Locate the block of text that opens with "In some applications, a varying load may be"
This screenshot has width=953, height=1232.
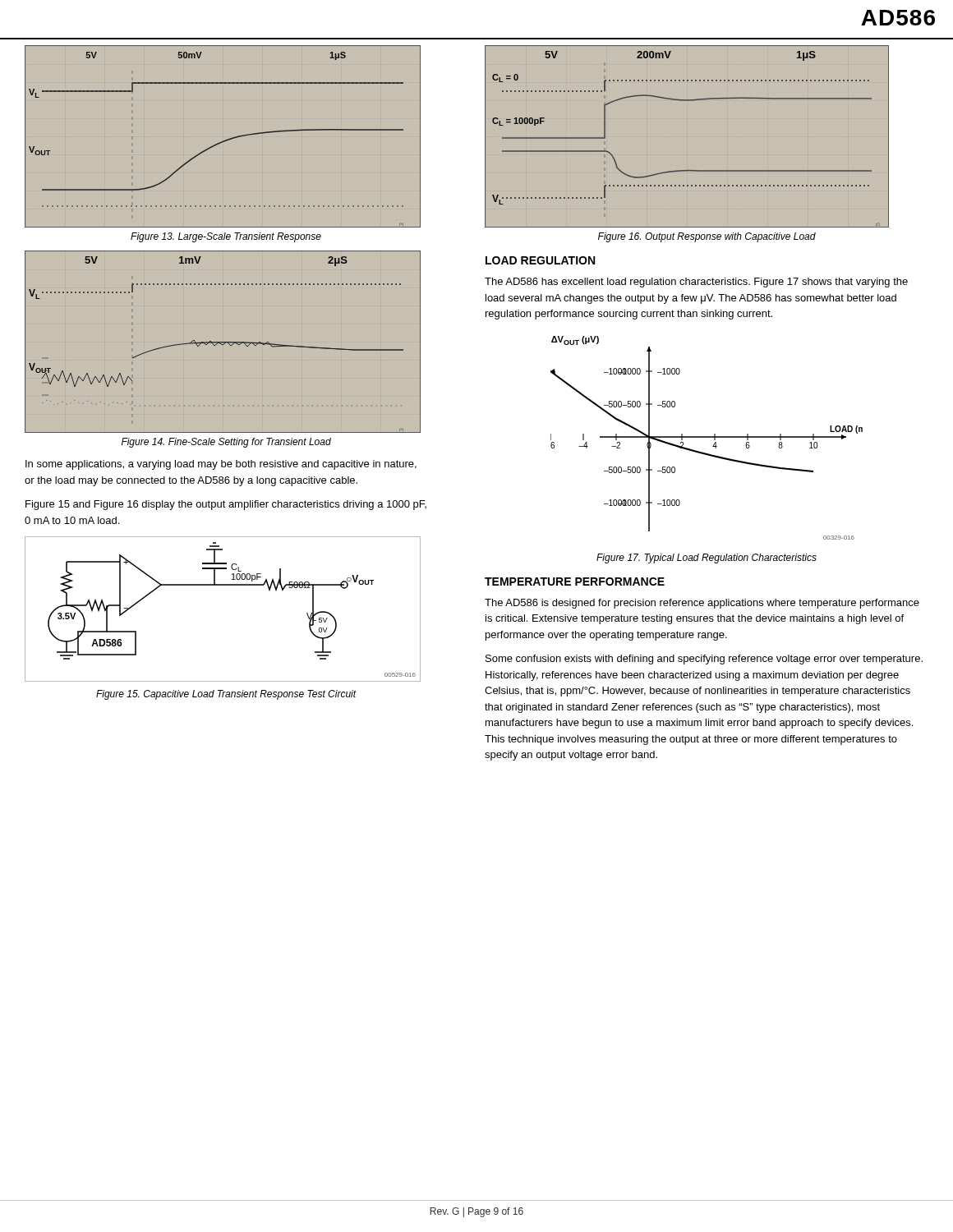pos(221,472)
